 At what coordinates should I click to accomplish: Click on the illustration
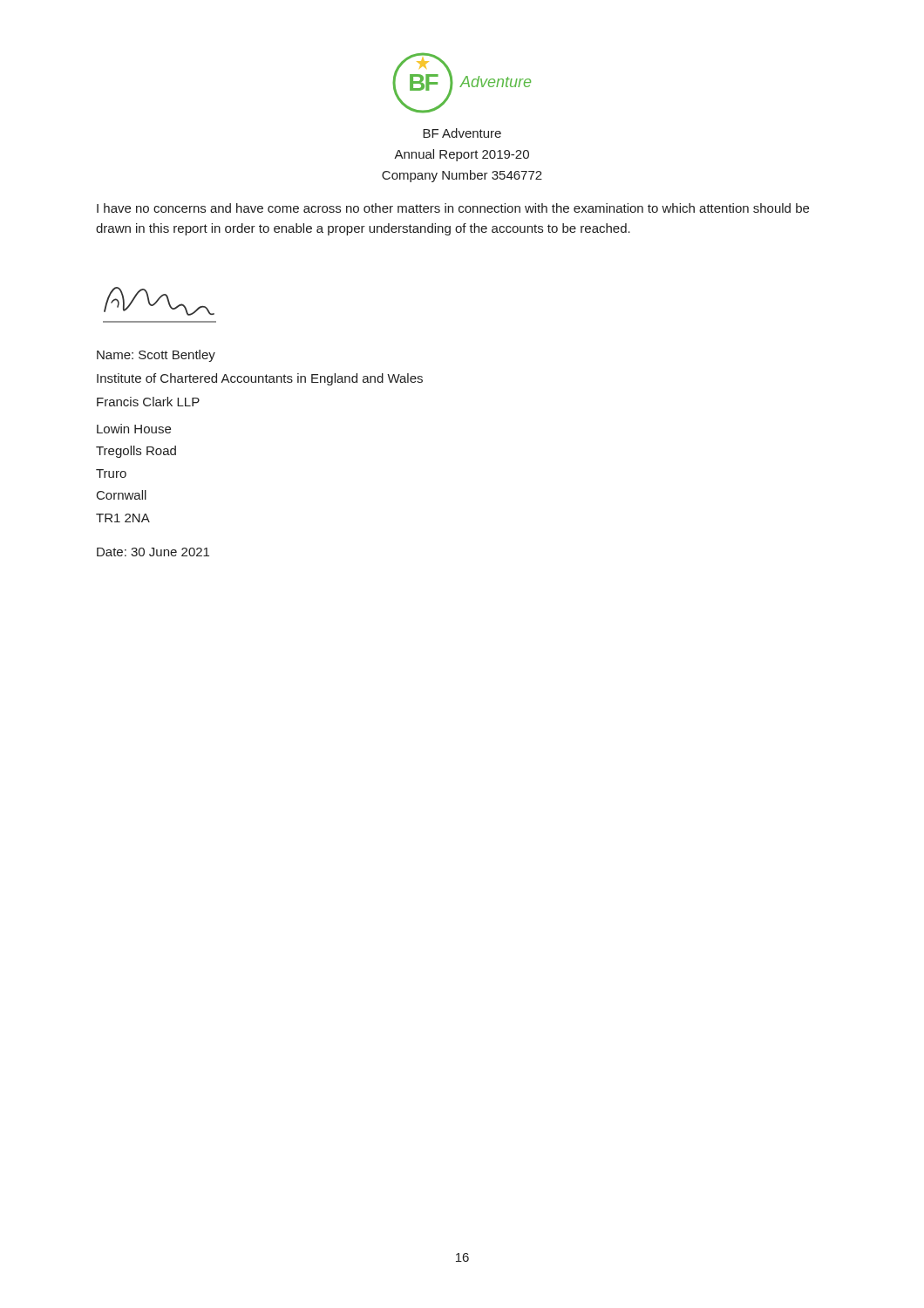coord(462,297)
